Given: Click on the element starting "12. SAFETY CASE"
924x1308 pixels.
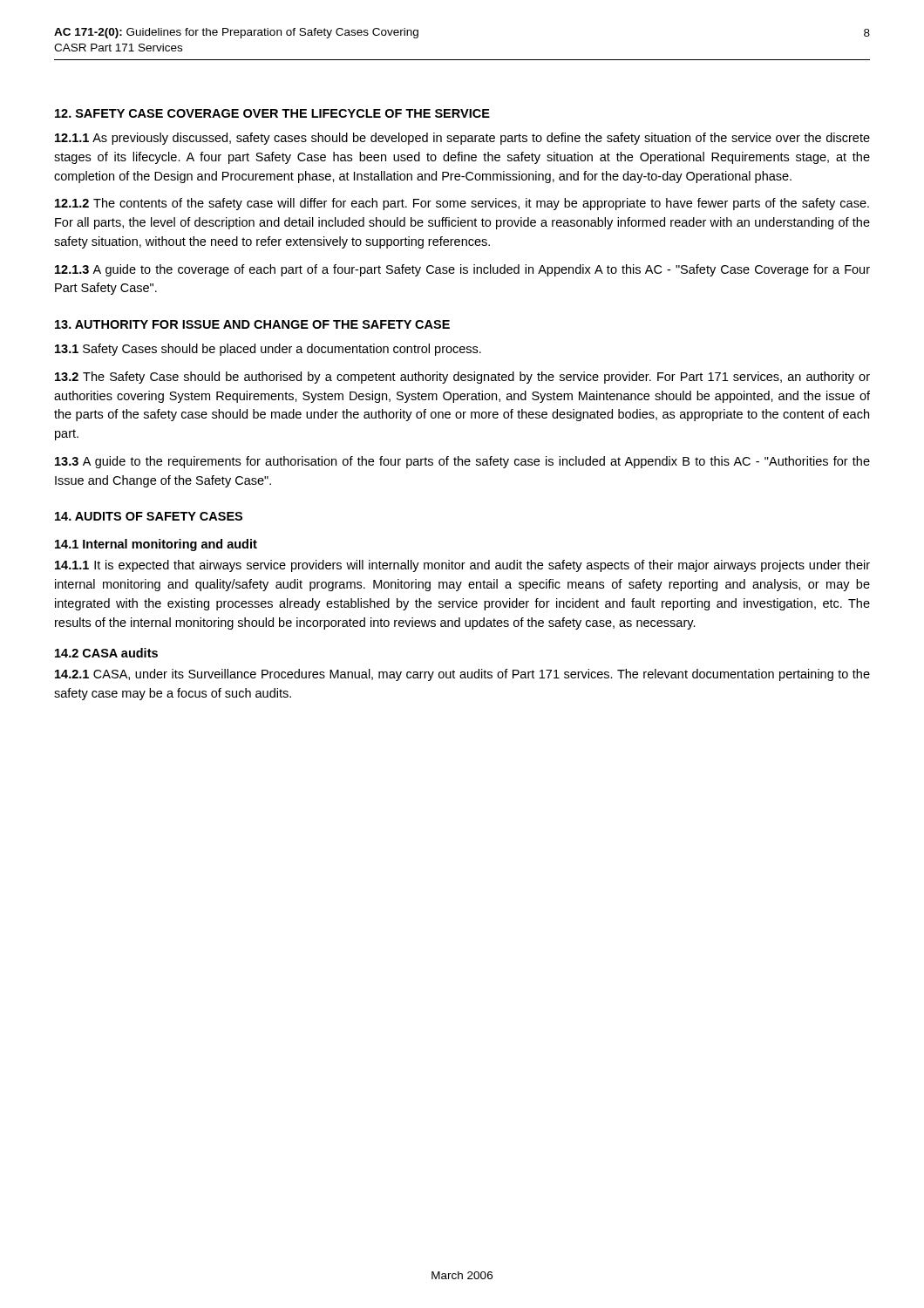Looking at the screenshot, I should (272, 113).
